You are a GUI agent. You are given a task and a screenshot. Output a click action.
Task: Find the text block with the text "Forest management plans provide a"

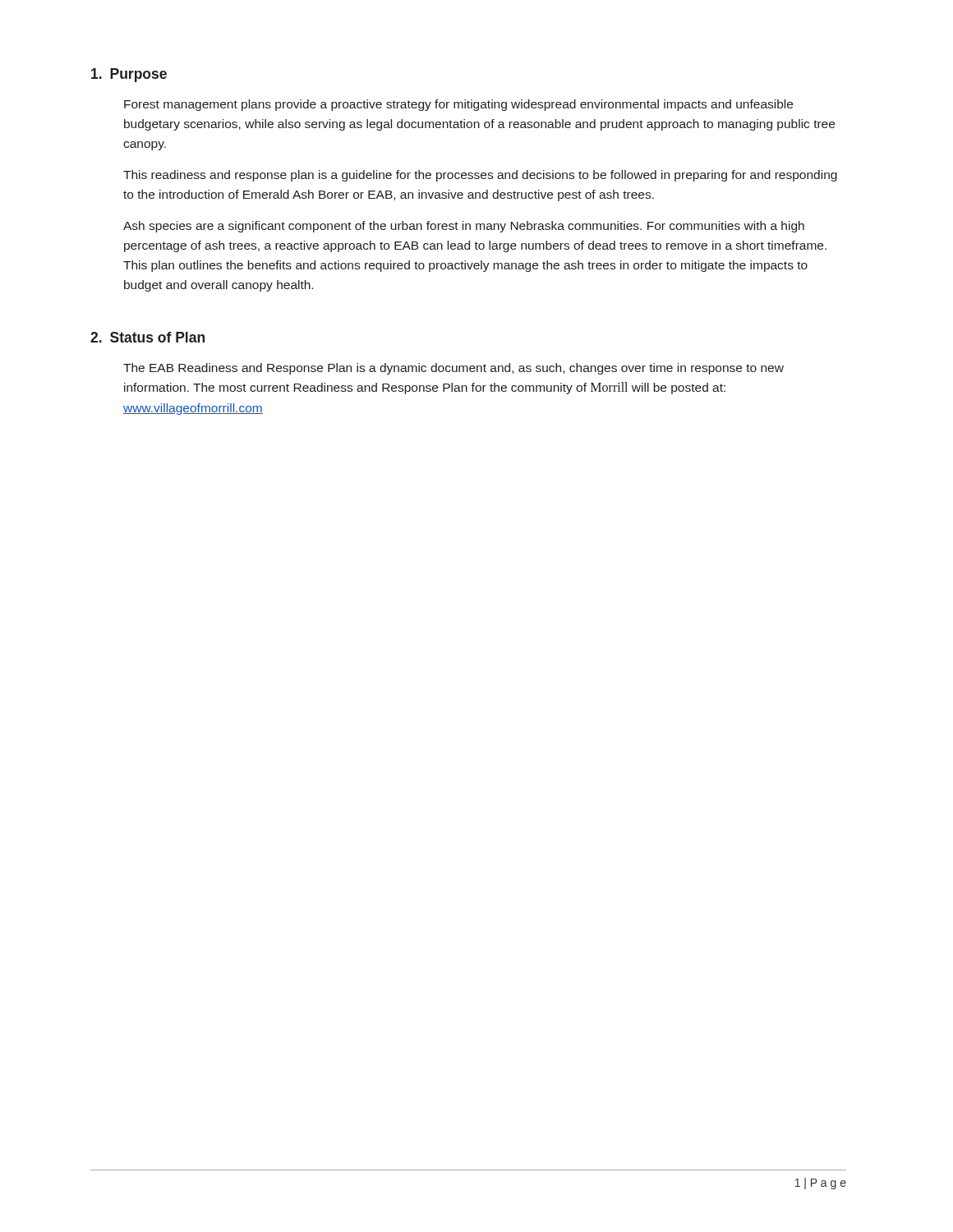(x=479, y=124)
